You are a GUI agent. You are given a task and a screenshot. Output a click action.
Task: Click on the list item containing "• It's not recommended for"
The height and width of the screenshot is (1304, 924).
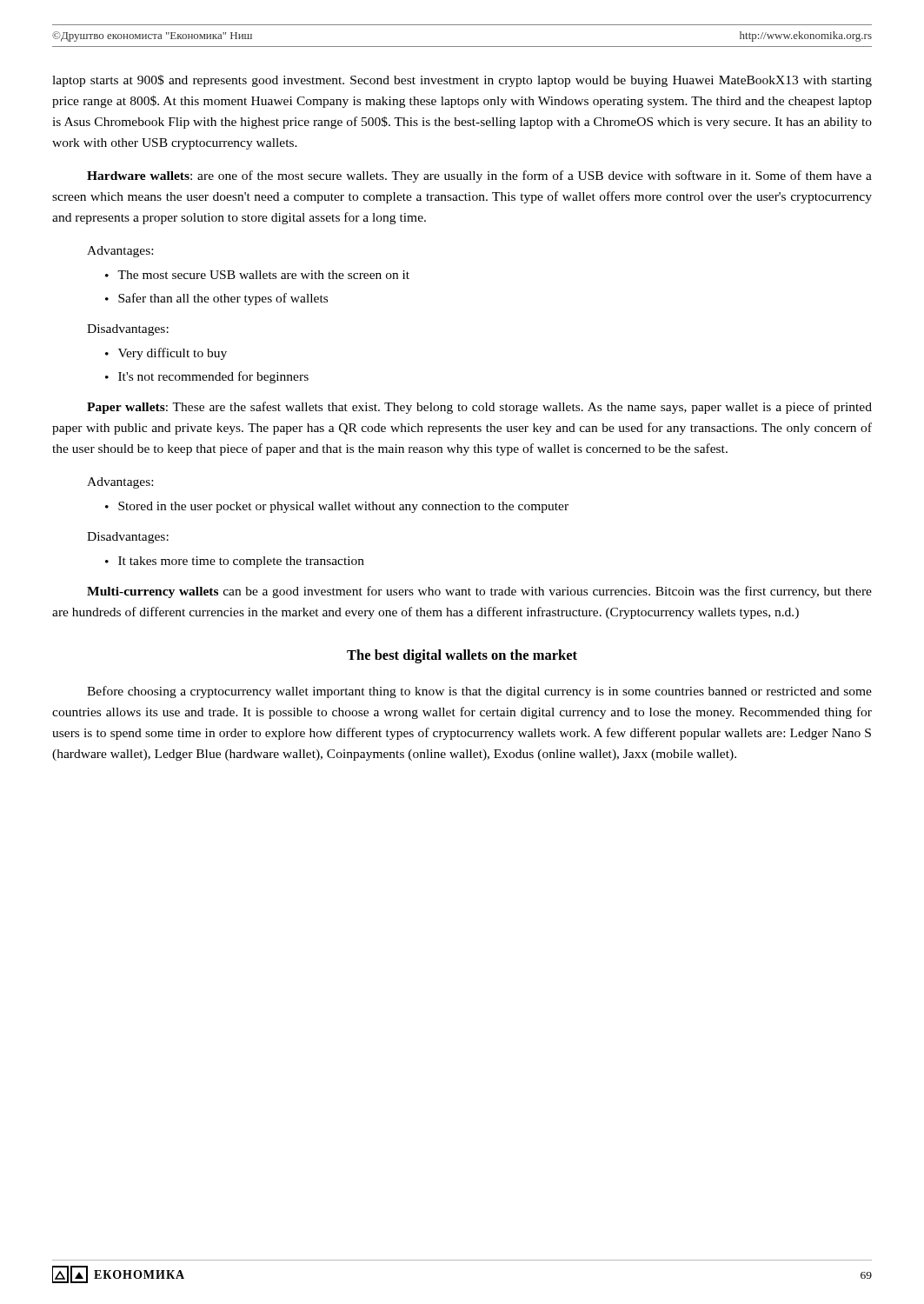point(207,377)
